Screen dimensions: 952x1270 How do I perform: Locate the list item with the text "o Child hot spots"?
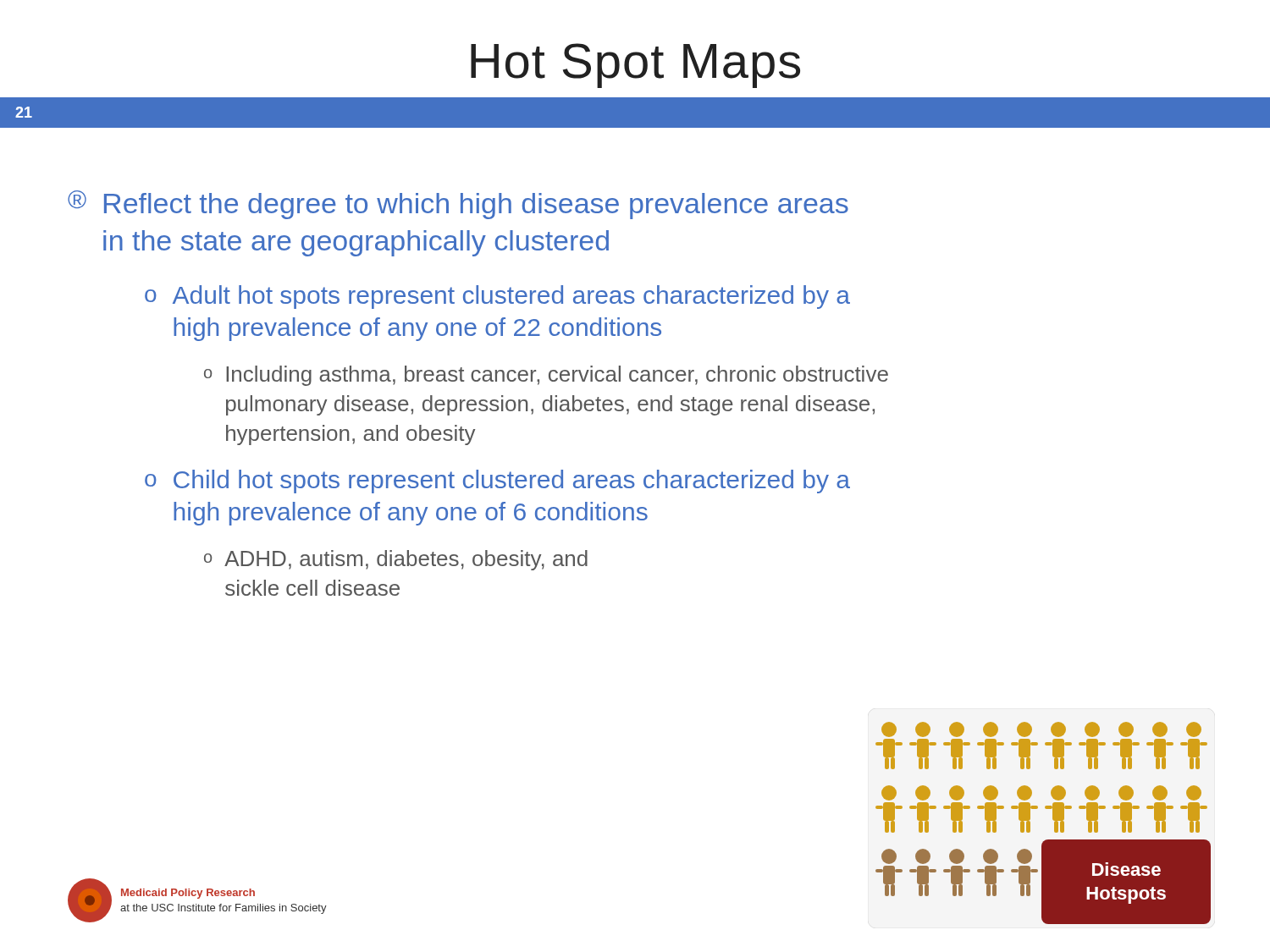(497, 496)
